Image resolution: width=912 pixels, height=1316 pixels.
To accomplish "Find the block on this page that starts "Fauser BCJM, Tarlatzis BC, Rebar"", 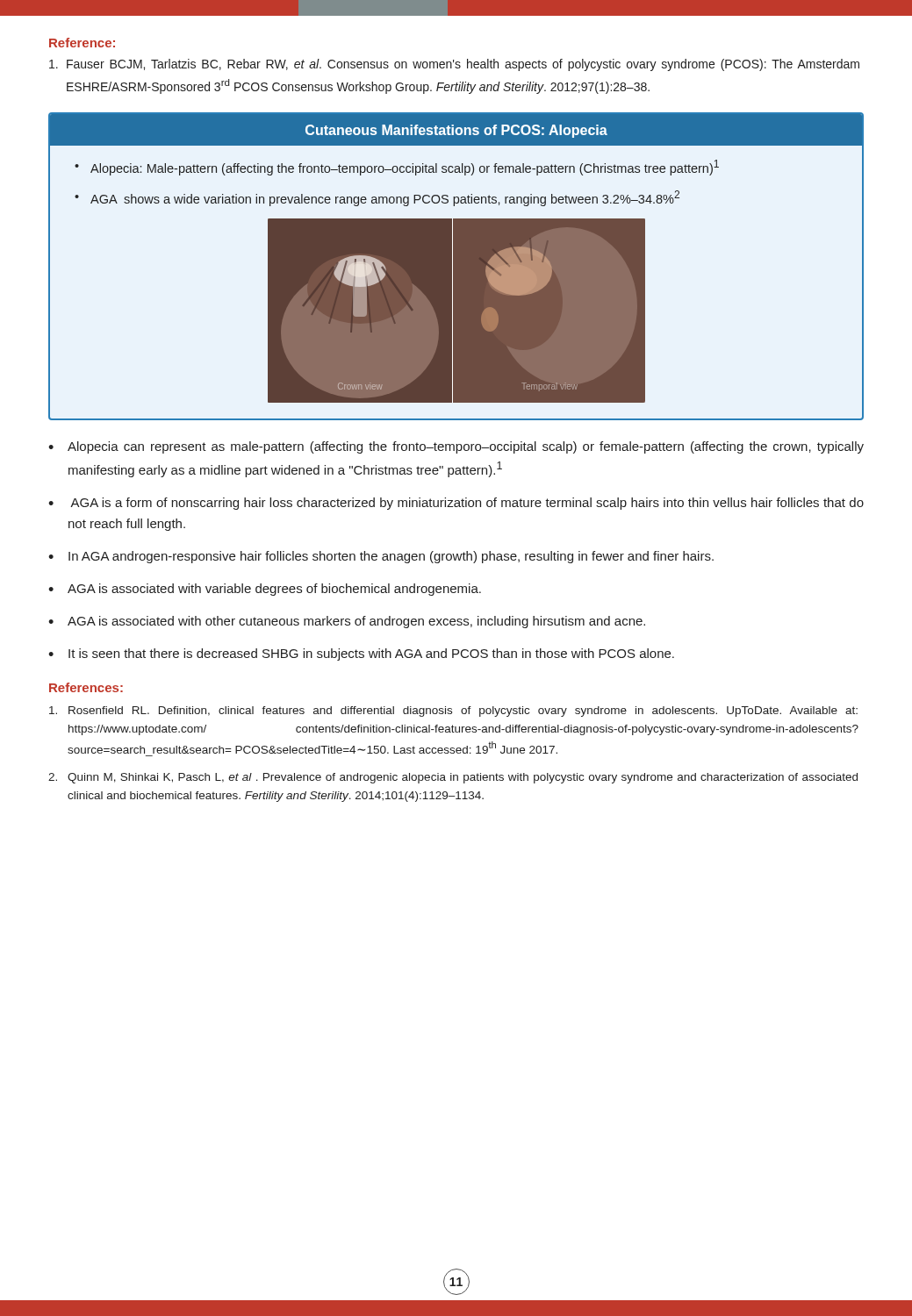I will 454,76.
